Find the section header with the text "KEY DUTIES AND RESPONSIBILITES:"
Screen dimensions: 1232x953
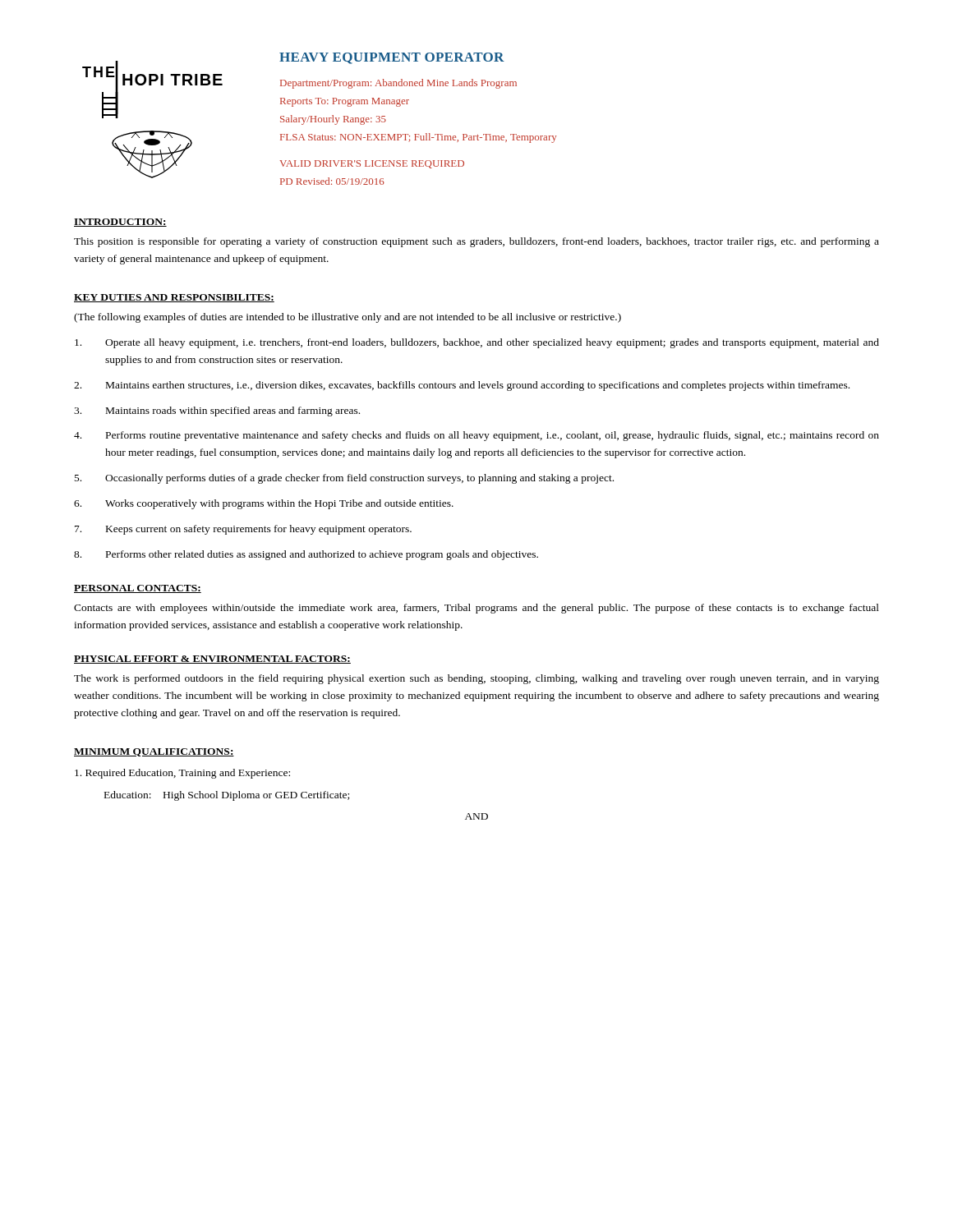(x=174, y=297)
